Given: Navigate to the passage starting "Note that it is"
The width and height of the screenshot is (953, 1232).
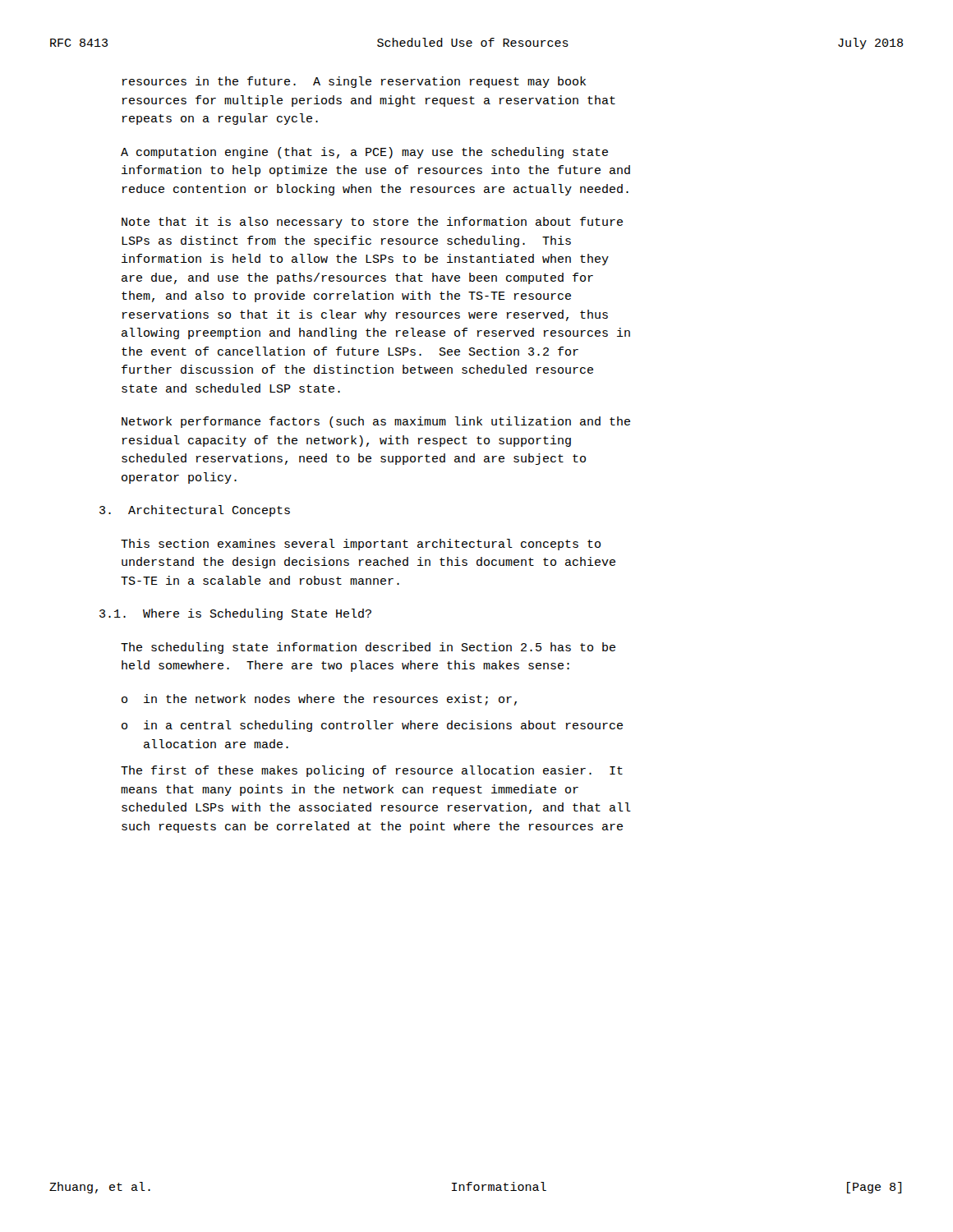Looking at the screenshot, I should tap(365, 306).
